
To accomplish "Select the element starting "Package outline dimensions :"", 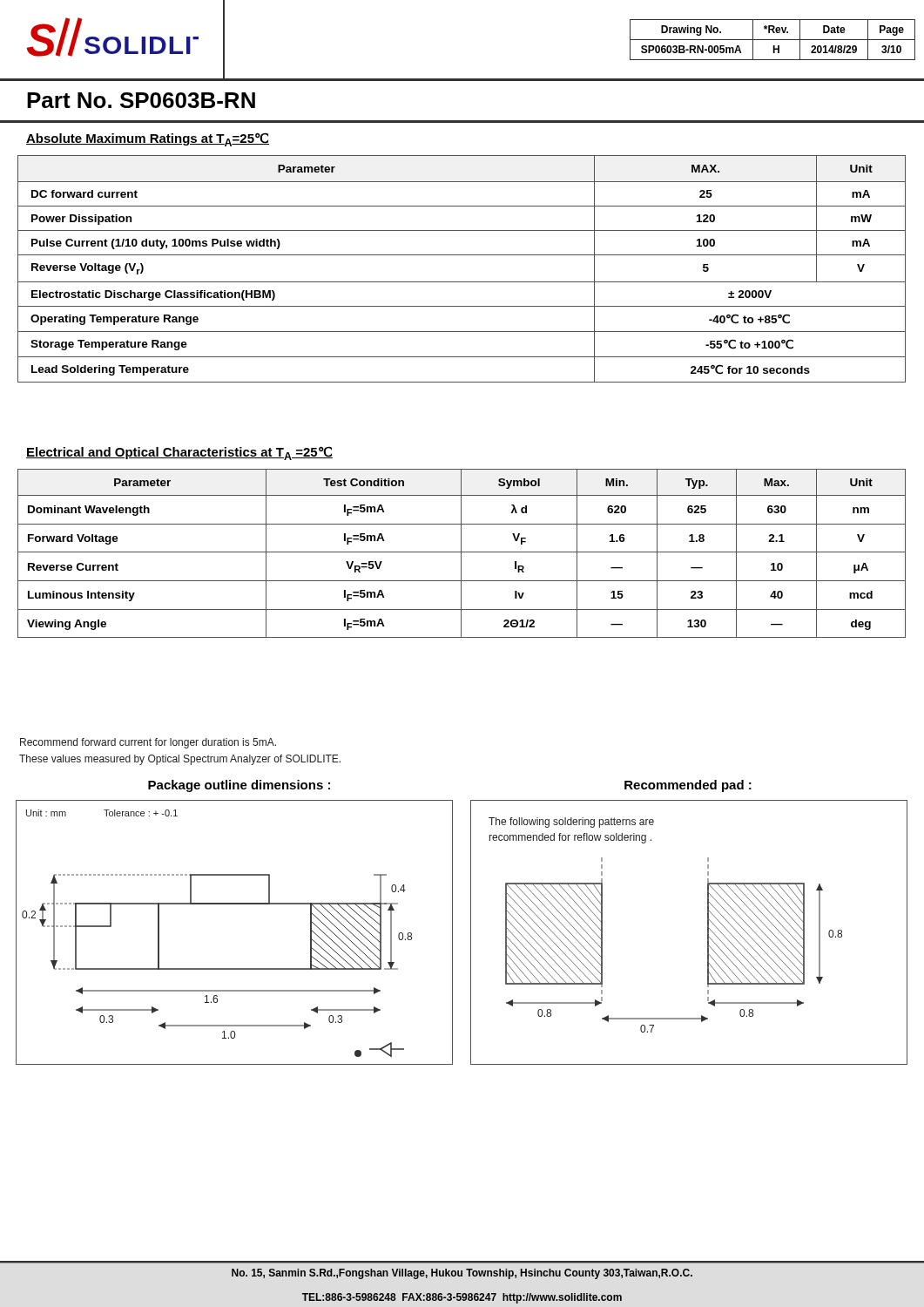I will 240,785.
